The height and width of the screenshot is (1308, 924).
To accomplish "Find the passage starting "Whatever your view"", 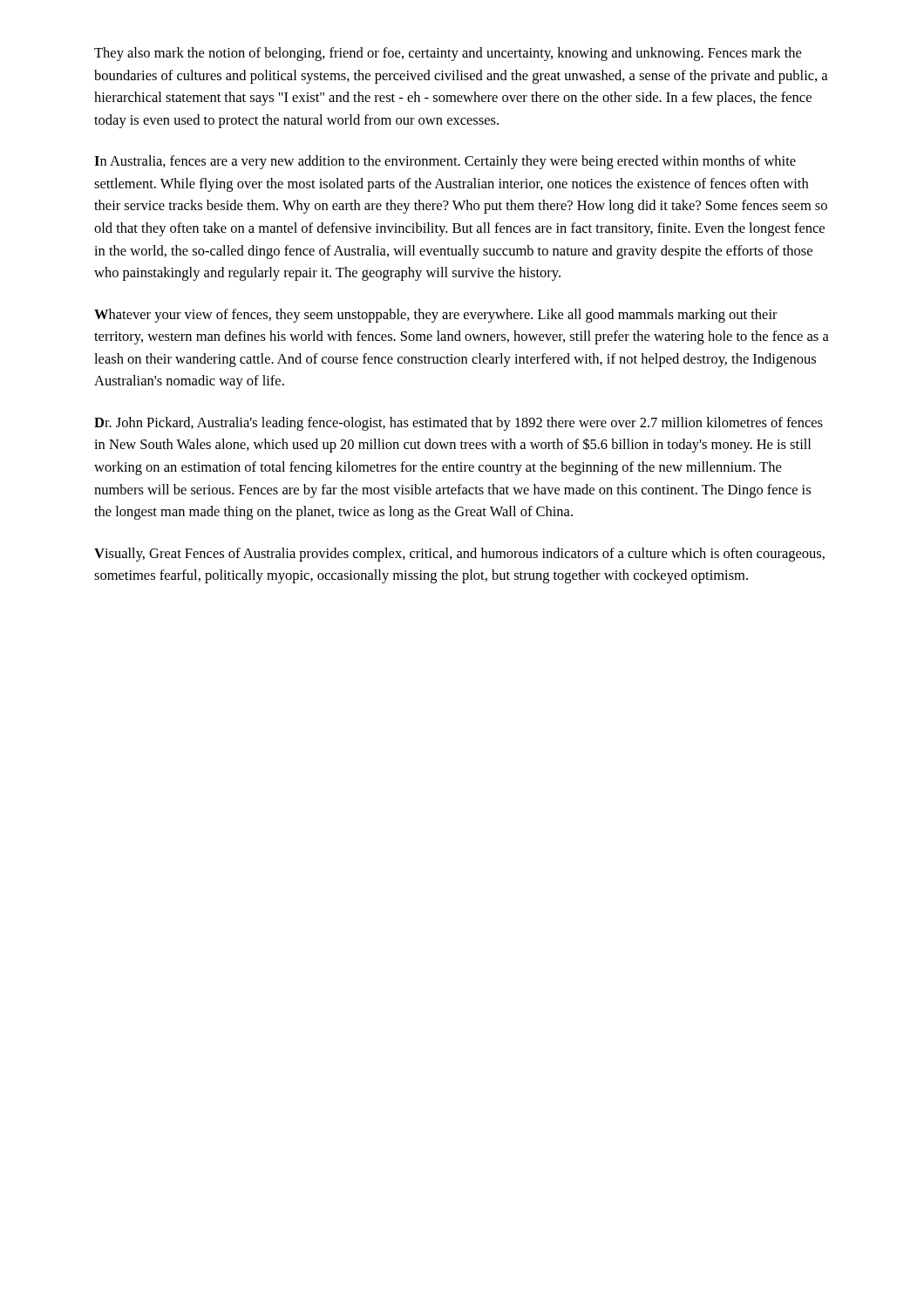I will (461, 347).
